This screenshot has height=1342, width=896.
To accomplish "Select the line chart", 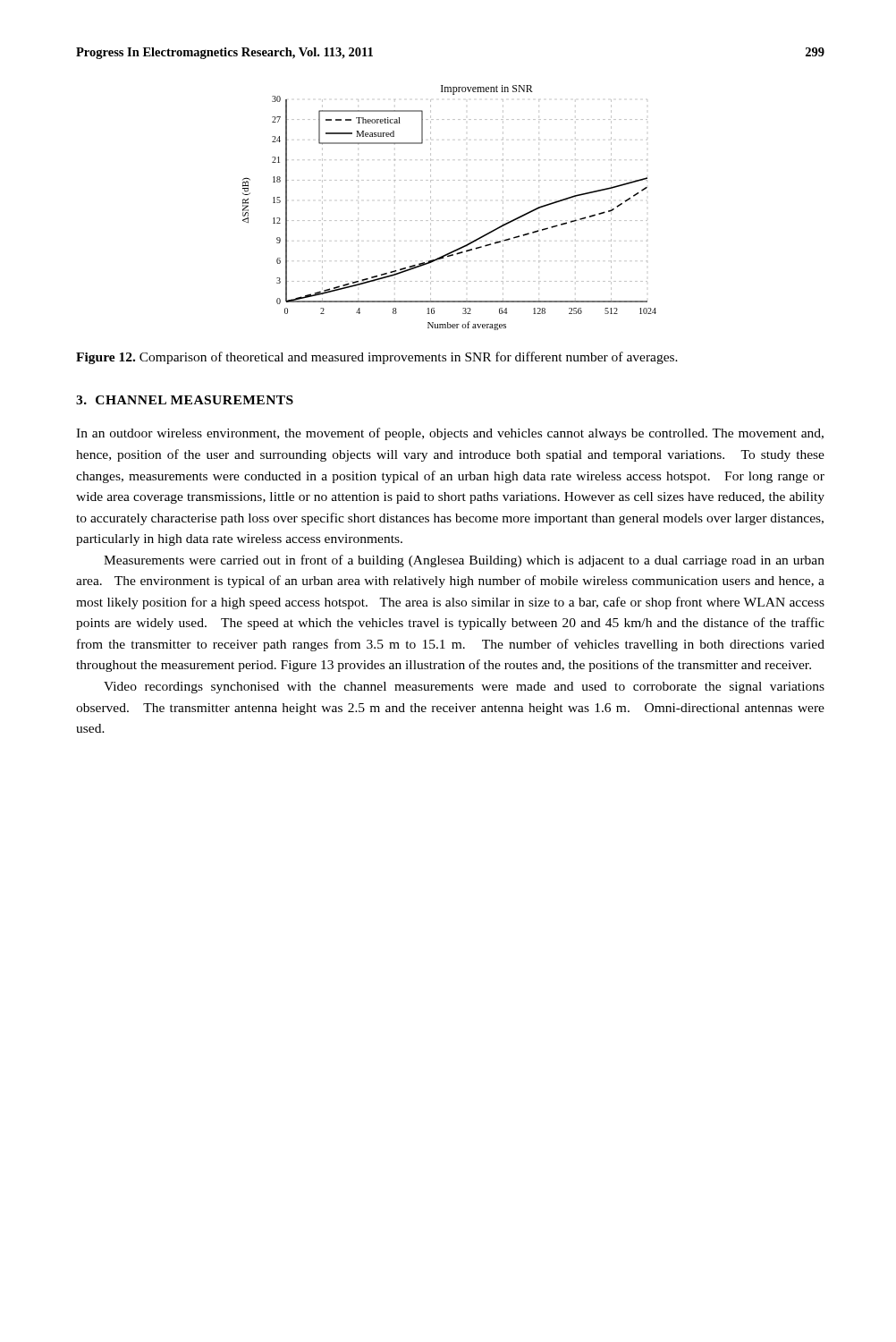I will (450, 209).
